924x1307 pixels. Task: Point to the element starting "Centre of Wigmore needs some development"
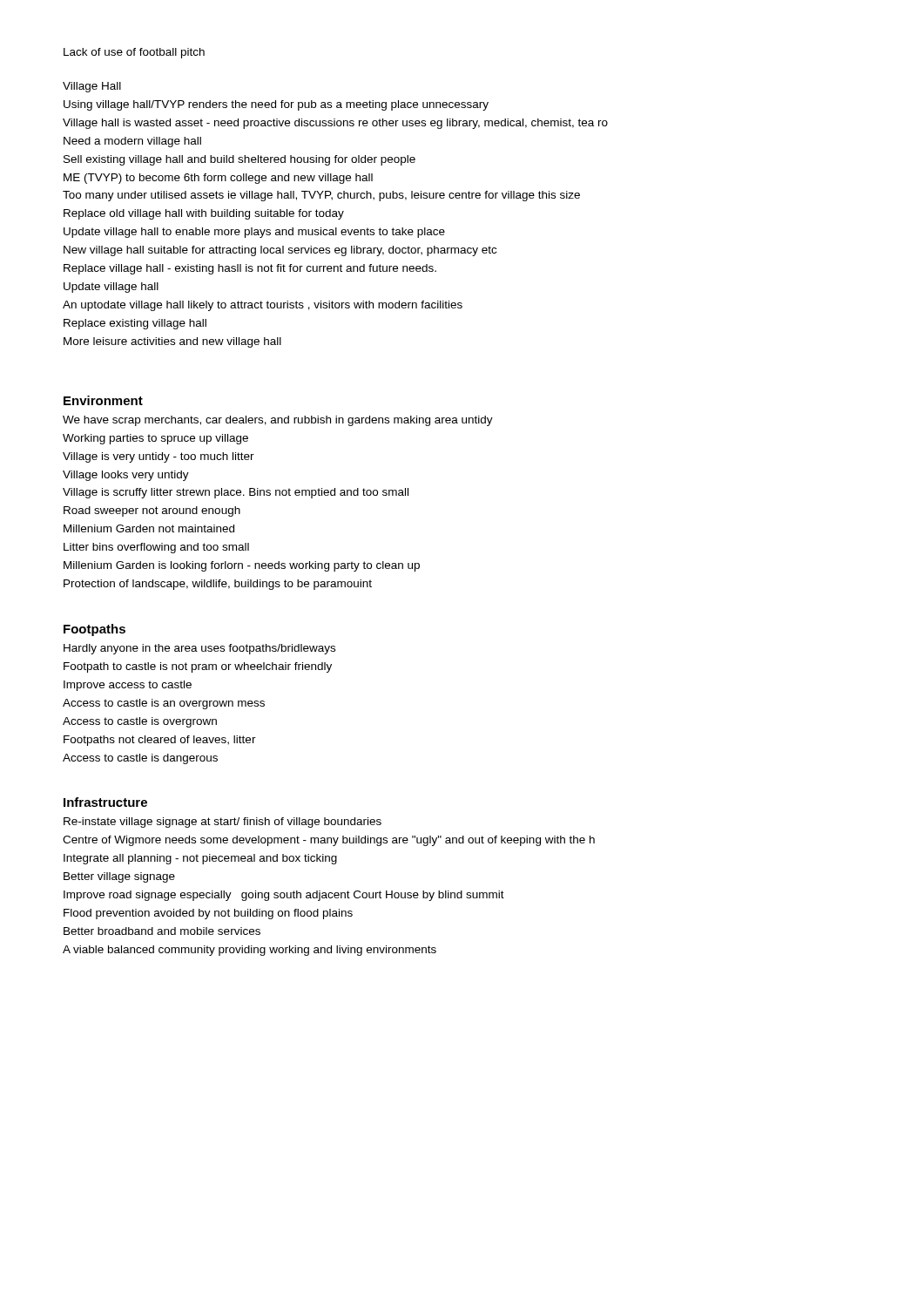click(329, 840)
